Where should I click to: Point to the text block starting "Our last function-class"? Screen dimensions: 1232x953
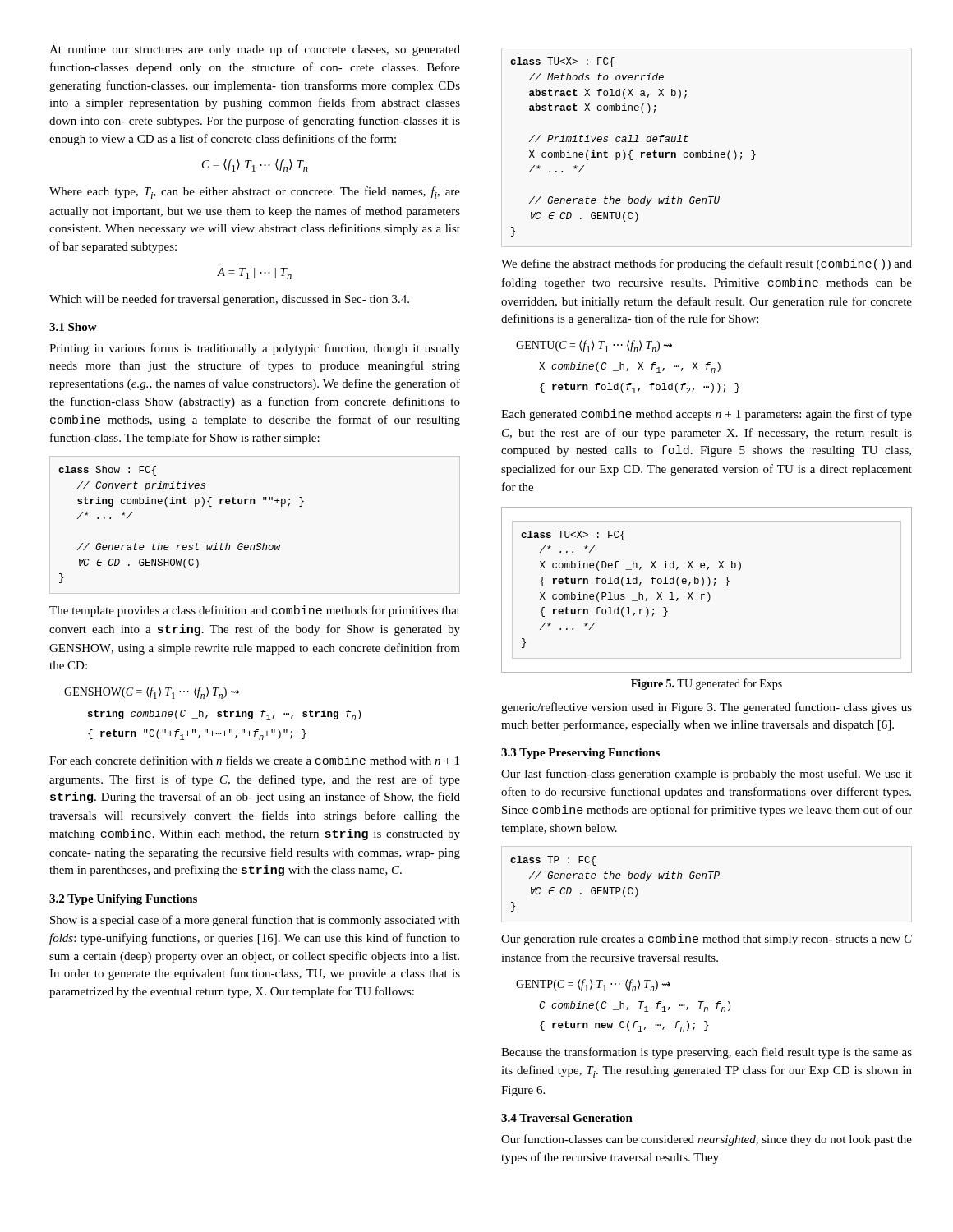[707, 802]
